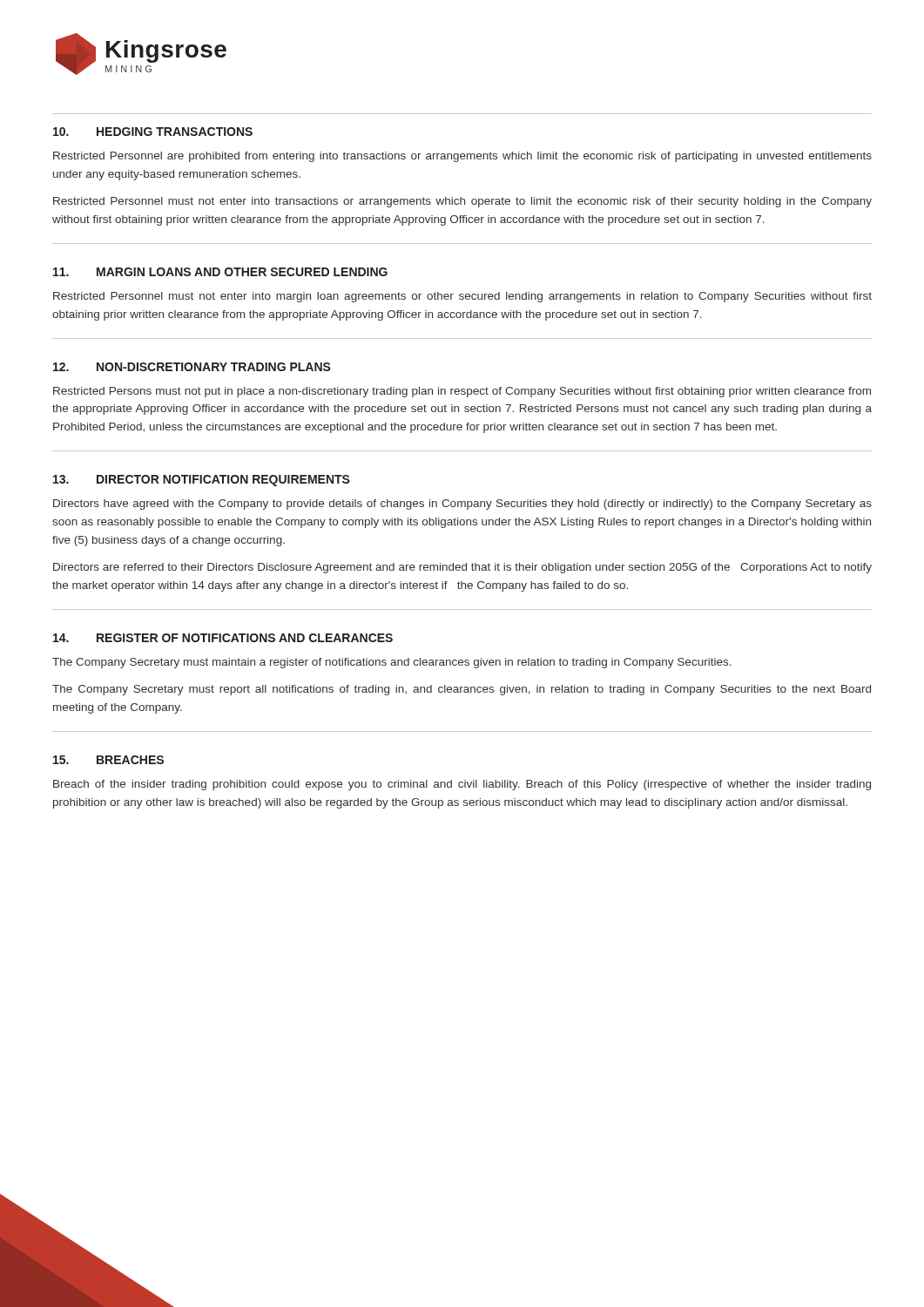This screenshot has width=924, height=1307.
Task: Find the element starting "14. REGISTER OF"
Action: (223, 638)
